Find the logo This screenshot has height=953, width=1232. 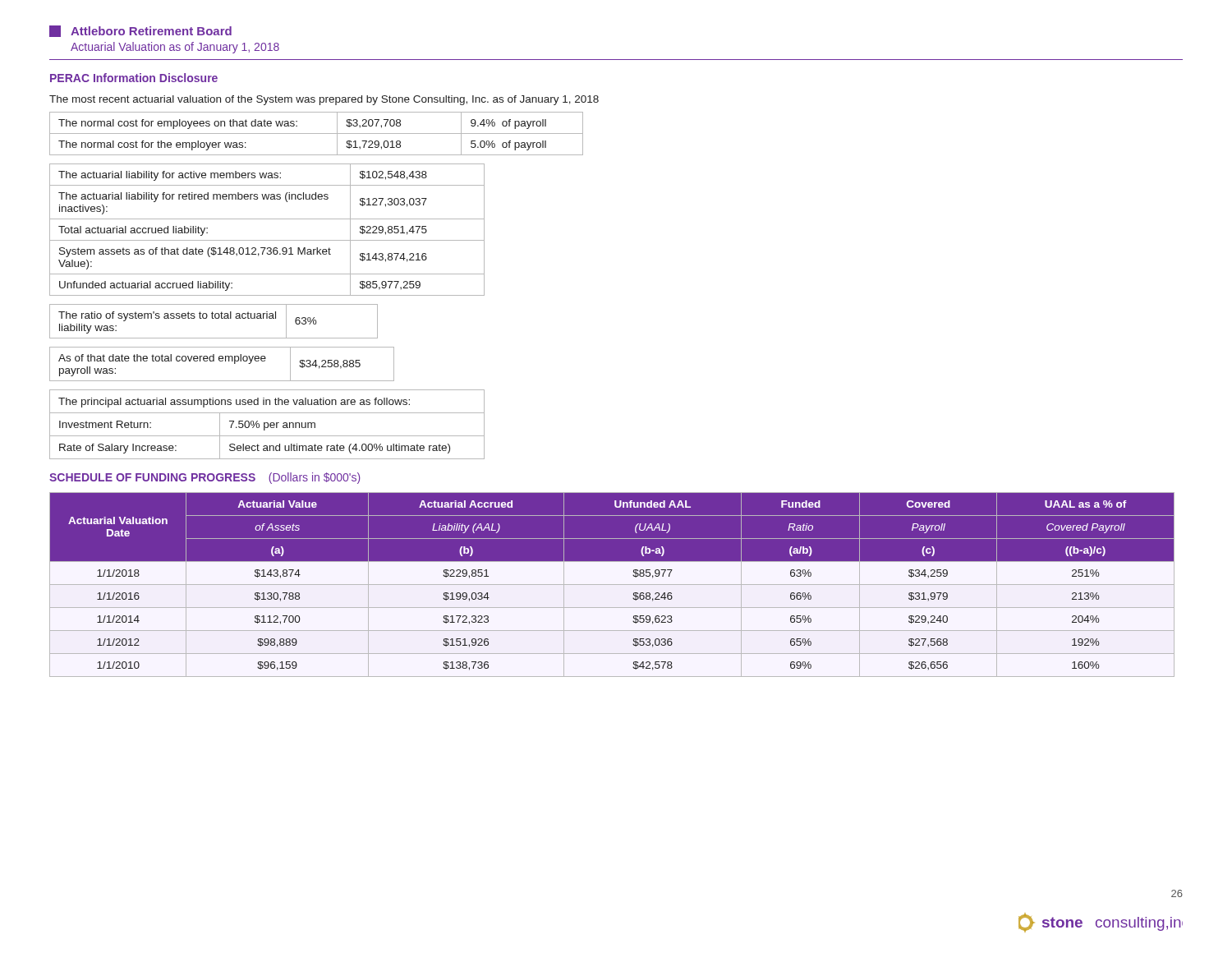(x=1101, y=924)
